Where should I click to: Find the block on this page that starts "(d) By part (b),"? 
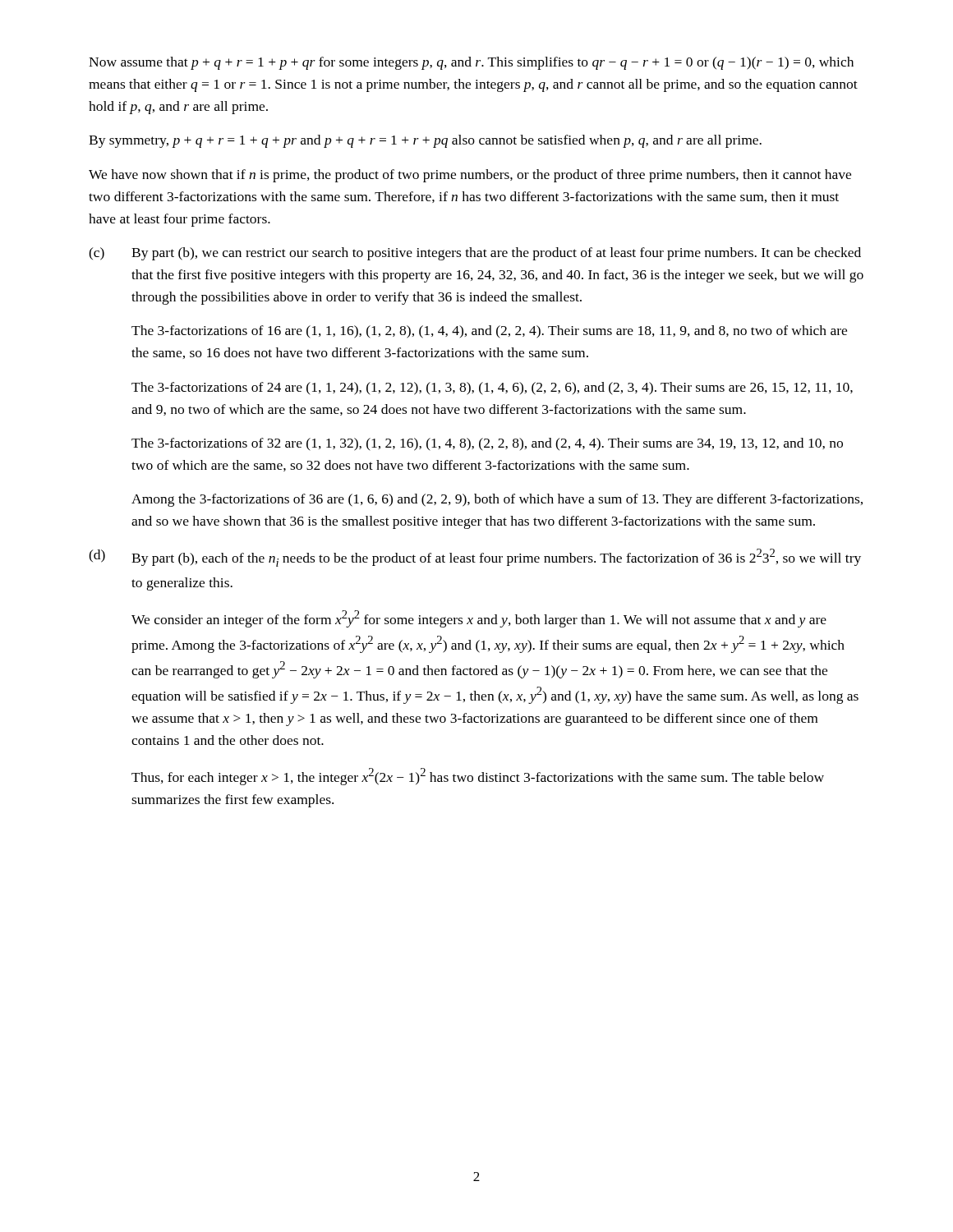[476, 569]
